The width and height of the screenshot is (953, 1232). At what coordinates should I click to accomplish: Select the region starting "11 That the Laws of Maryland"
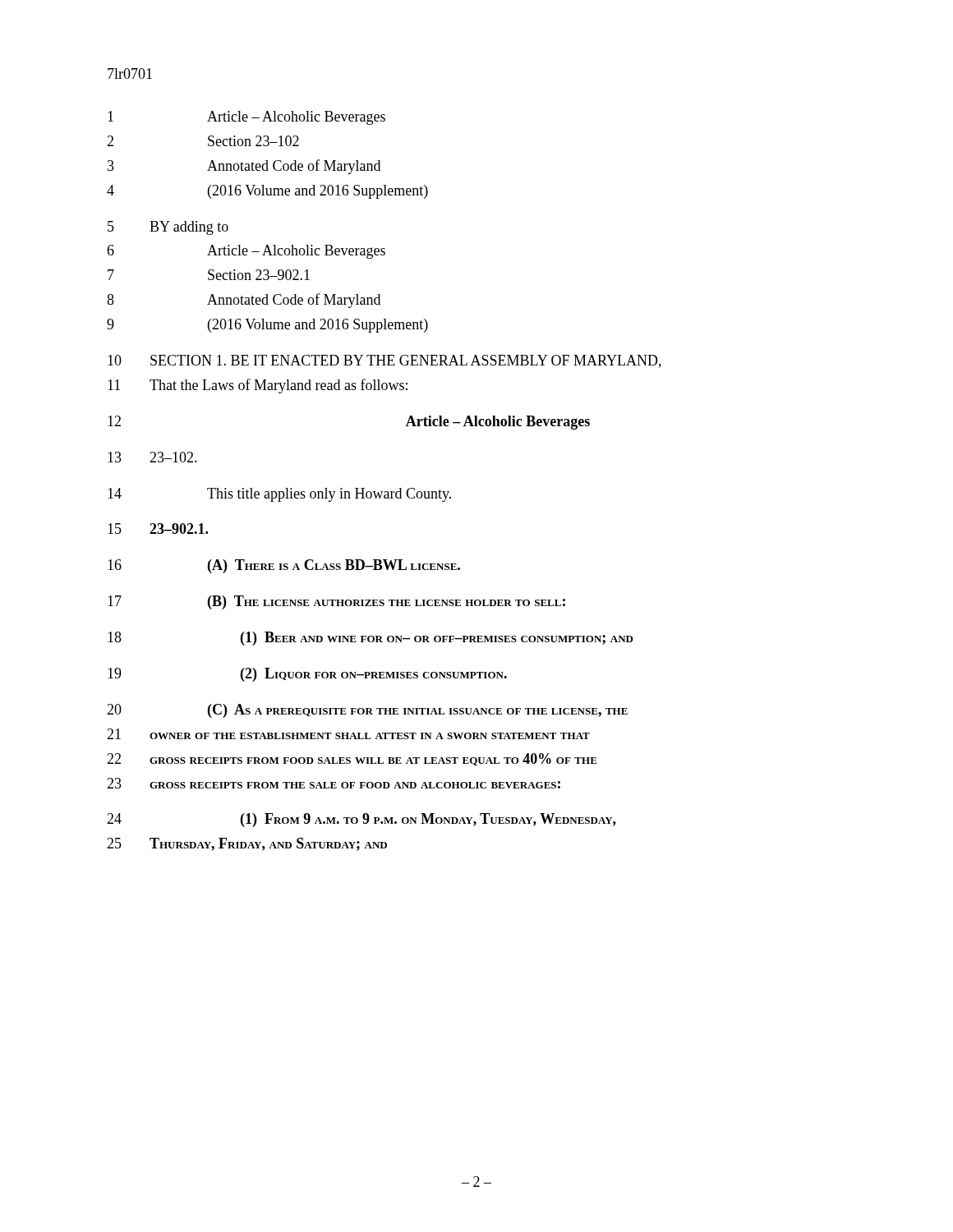(x=258, y=386)
